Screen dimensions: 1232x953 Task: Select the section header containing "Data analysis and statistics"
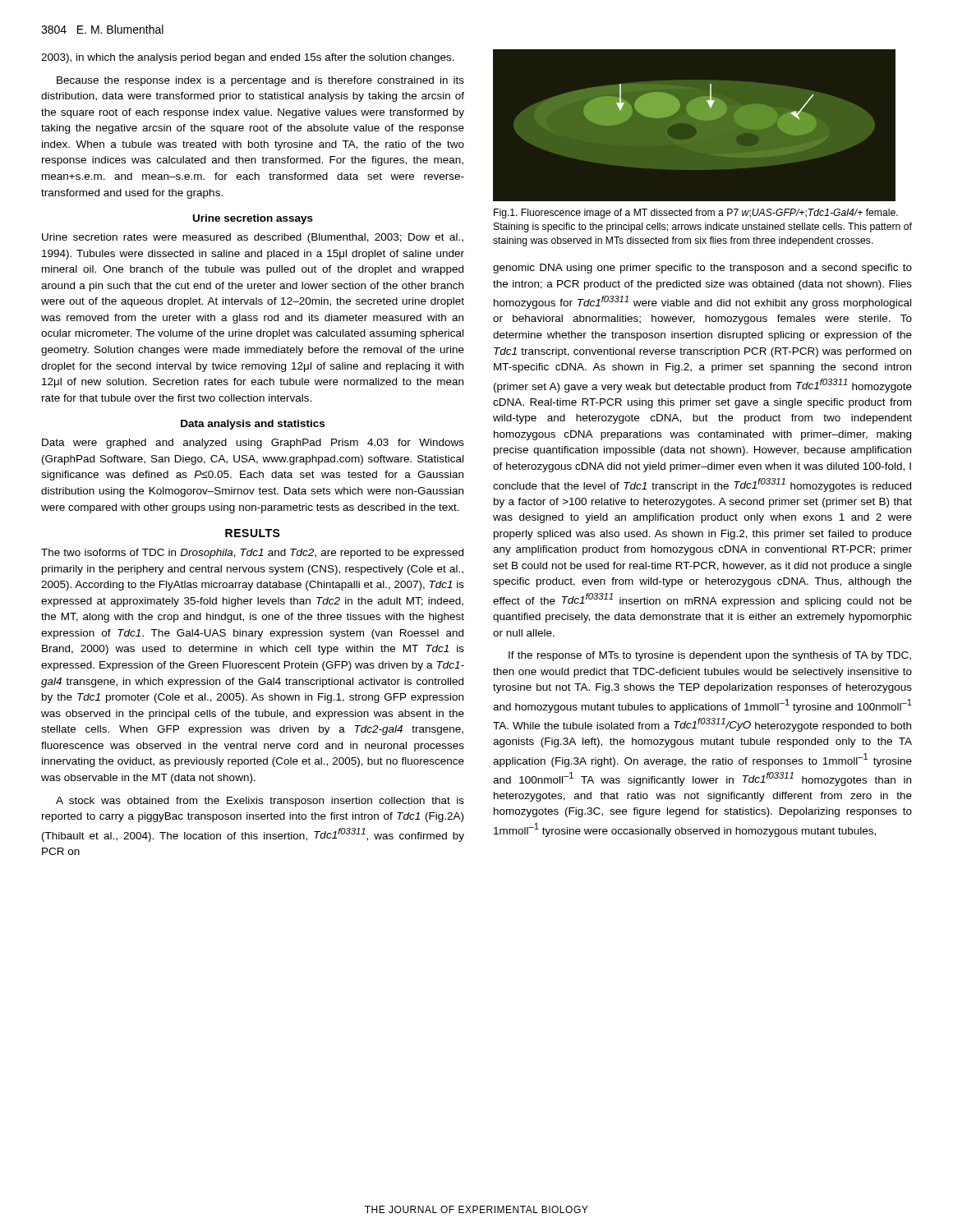(x=253, y=424)
